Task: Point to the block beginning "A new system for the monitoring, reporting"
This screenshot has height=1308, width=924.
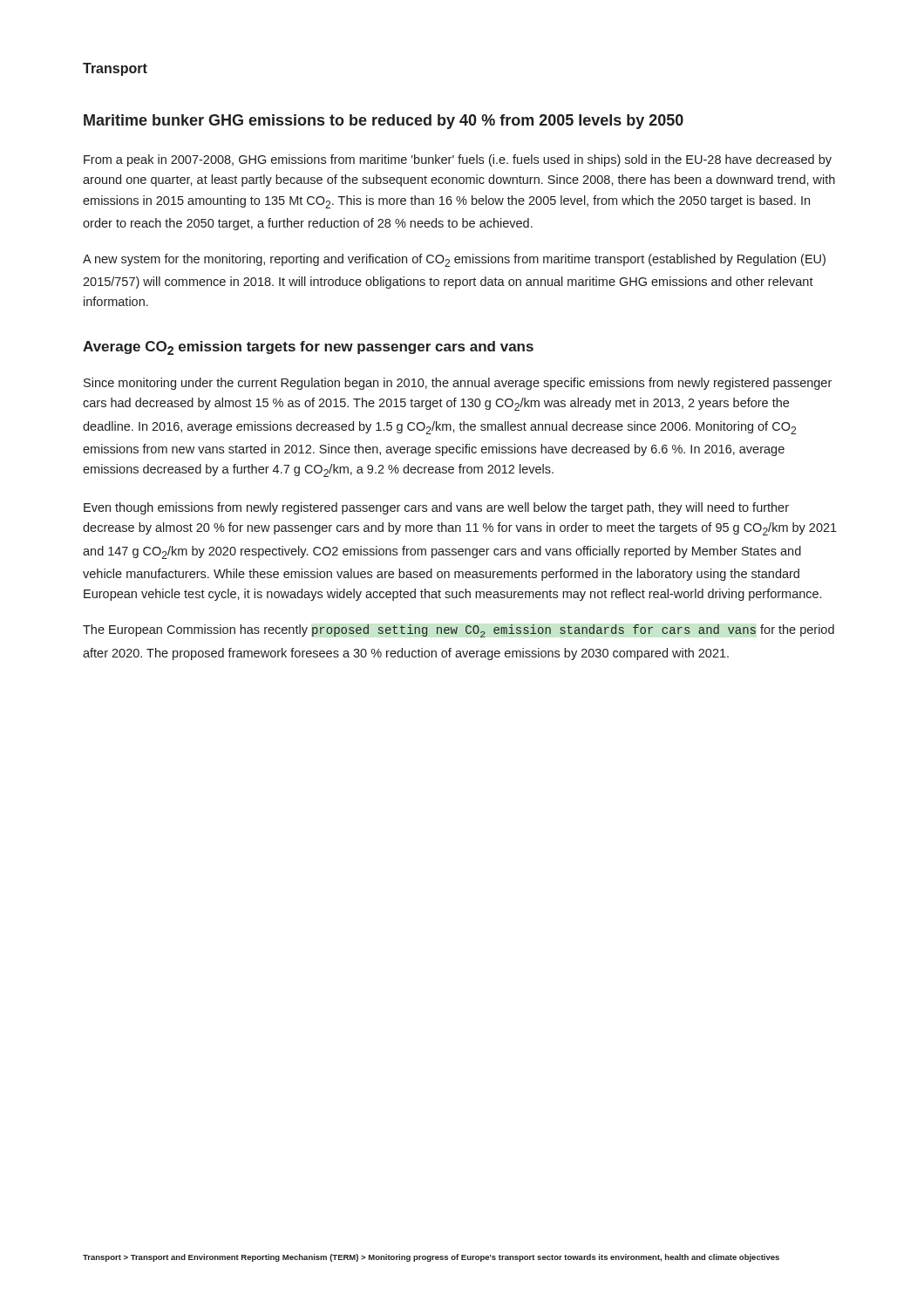Action: click(x=455, y=281)
